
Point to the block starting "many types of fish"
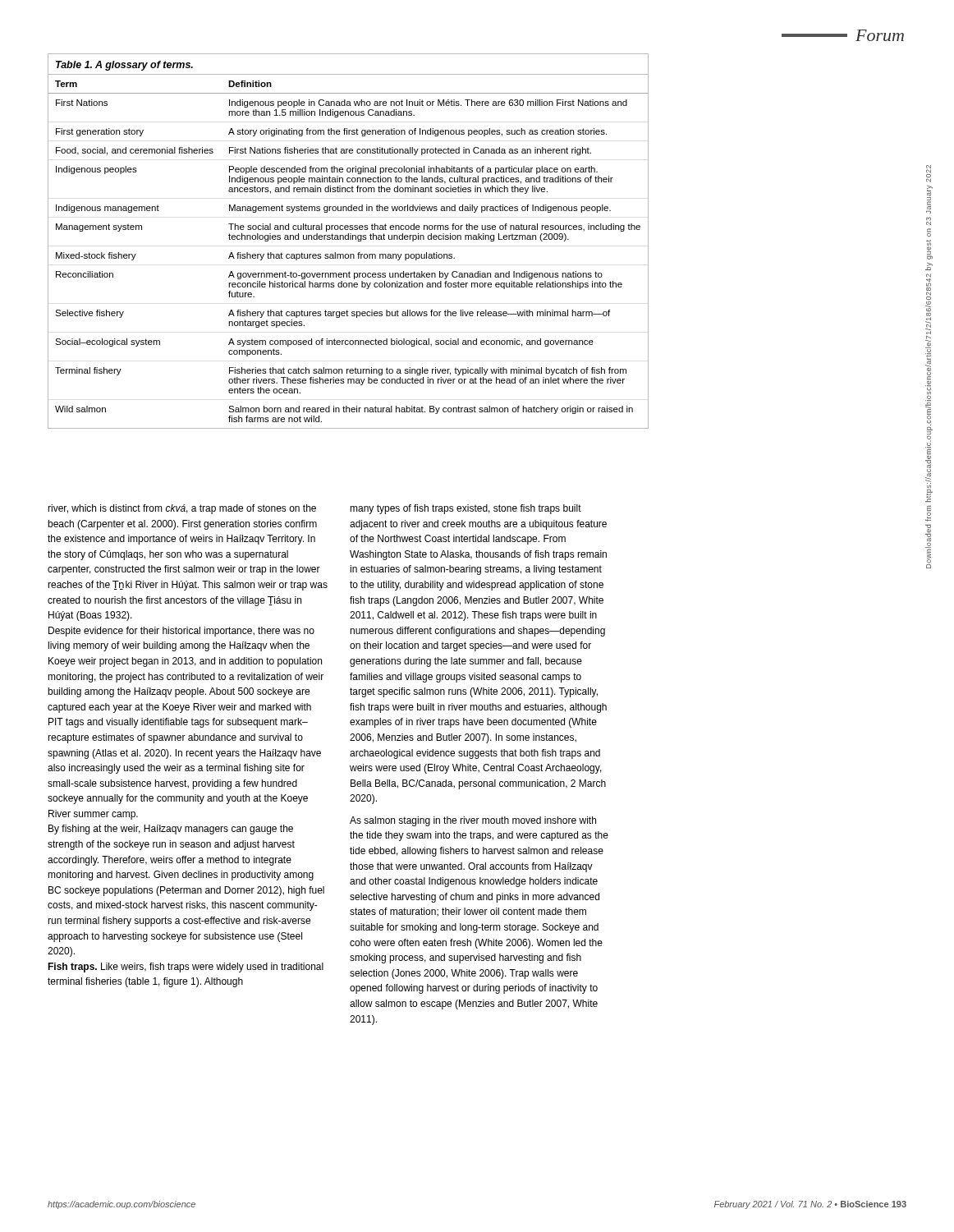click(x=479, y=764)
